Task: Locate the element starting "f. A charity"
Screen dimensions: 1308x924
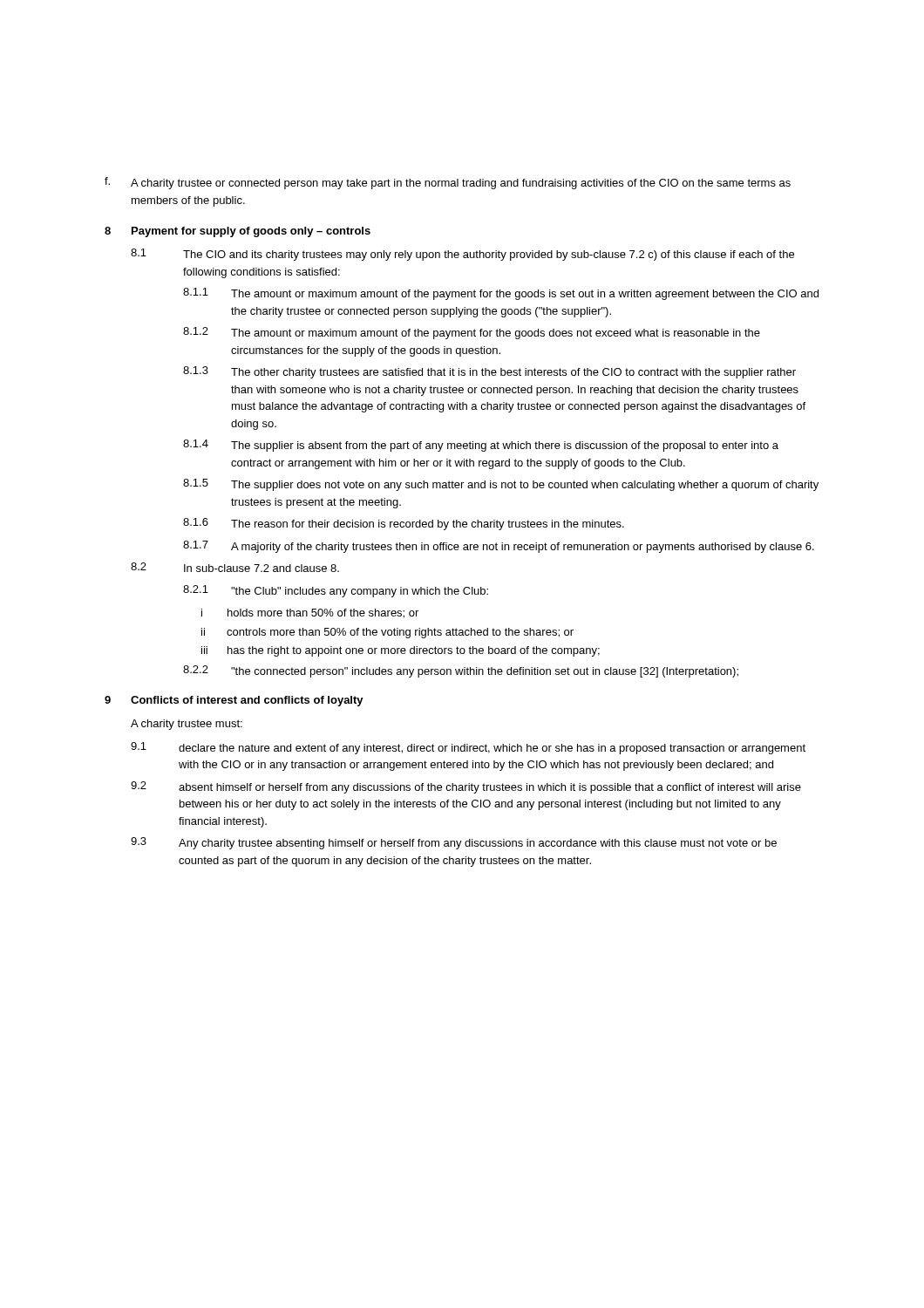Action: [x=462, y=191]
